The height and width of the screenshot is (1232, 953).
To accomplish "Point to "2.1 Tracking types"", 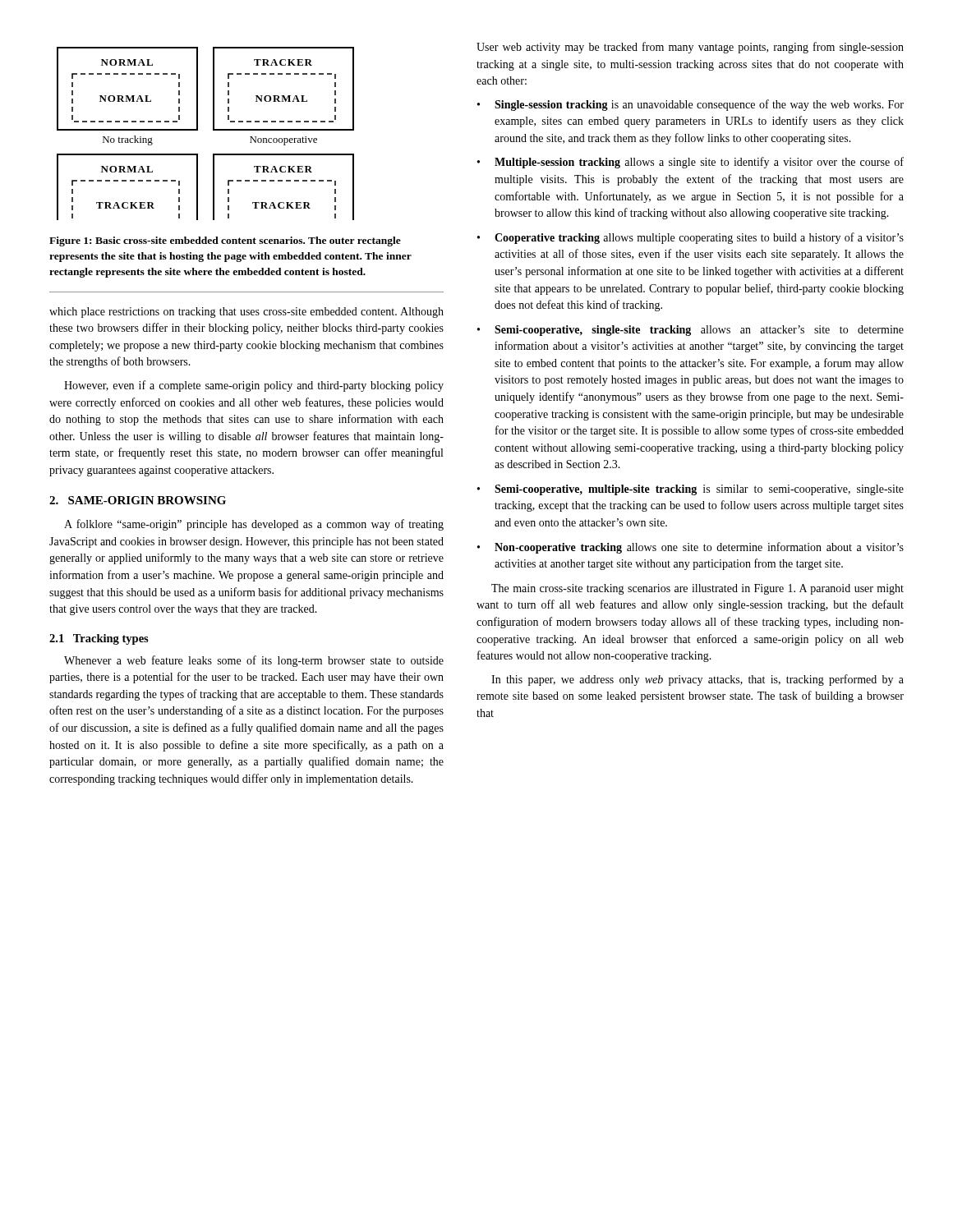I will pyautogui.click(x=99, y=639).
